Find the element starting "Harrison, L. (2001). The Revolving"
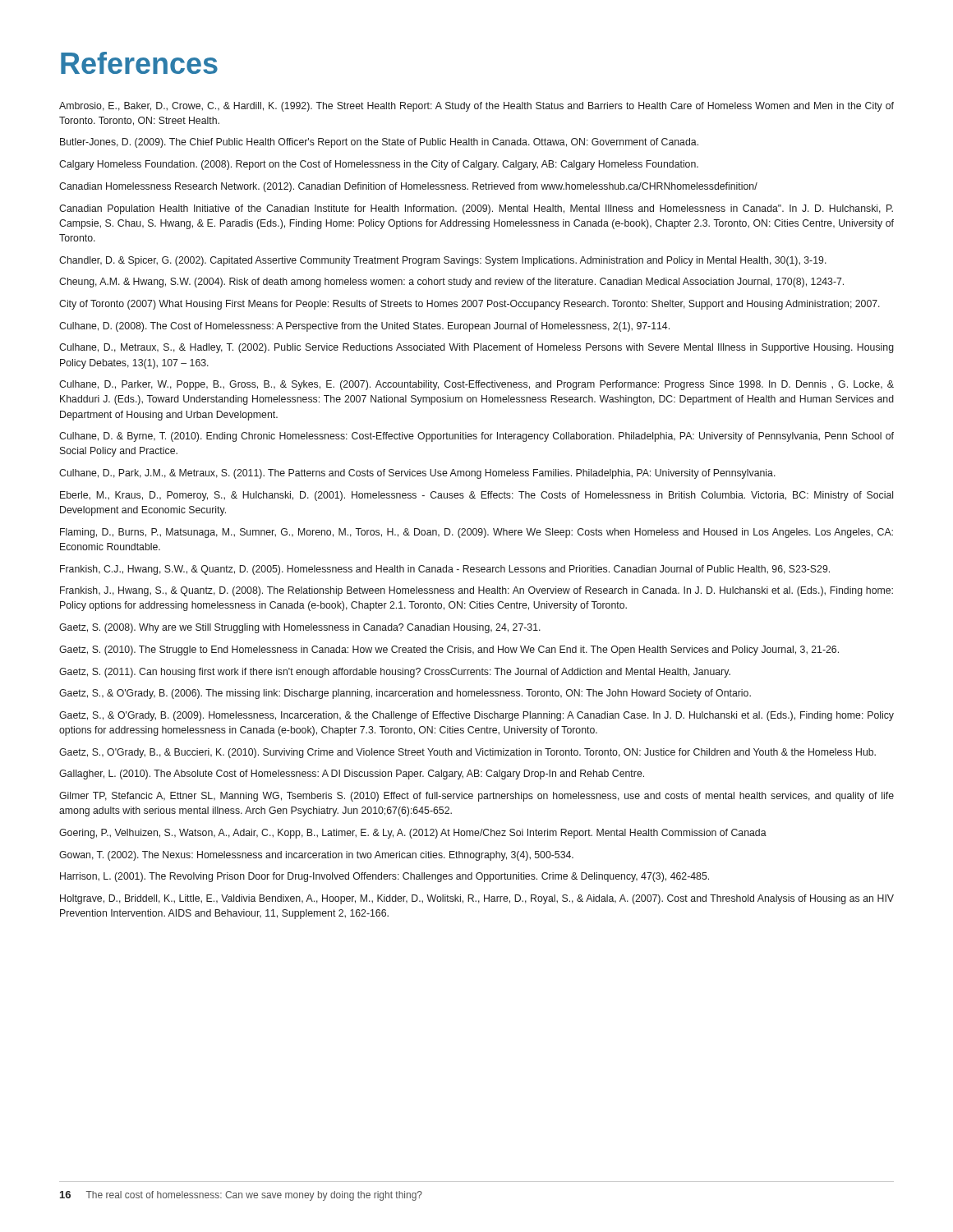This screenshot has width=953, height=1232. (385, 877)
